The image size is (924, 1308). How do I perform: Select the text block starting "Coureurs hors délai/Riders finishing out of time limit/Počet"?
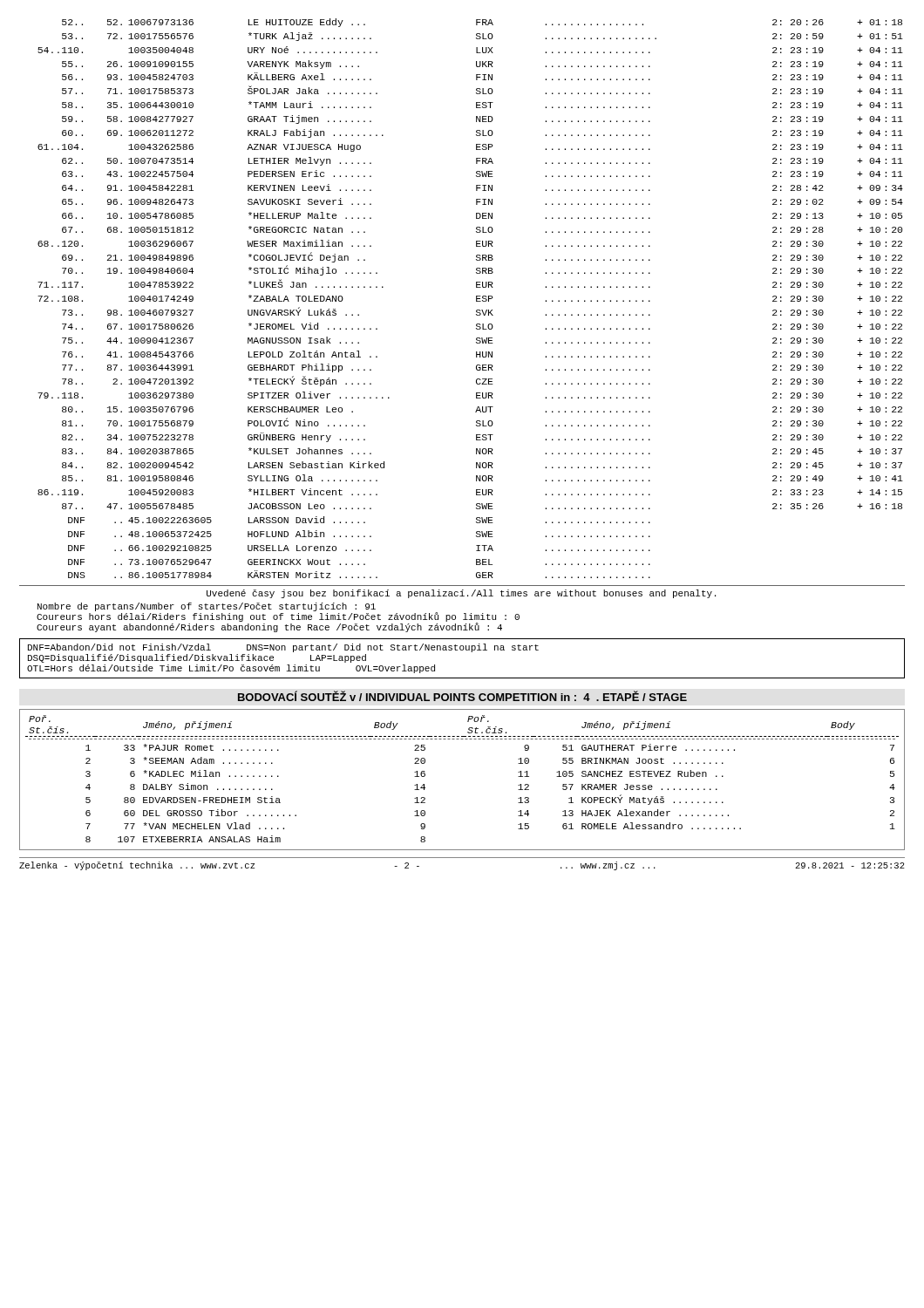tap(278, 618)
